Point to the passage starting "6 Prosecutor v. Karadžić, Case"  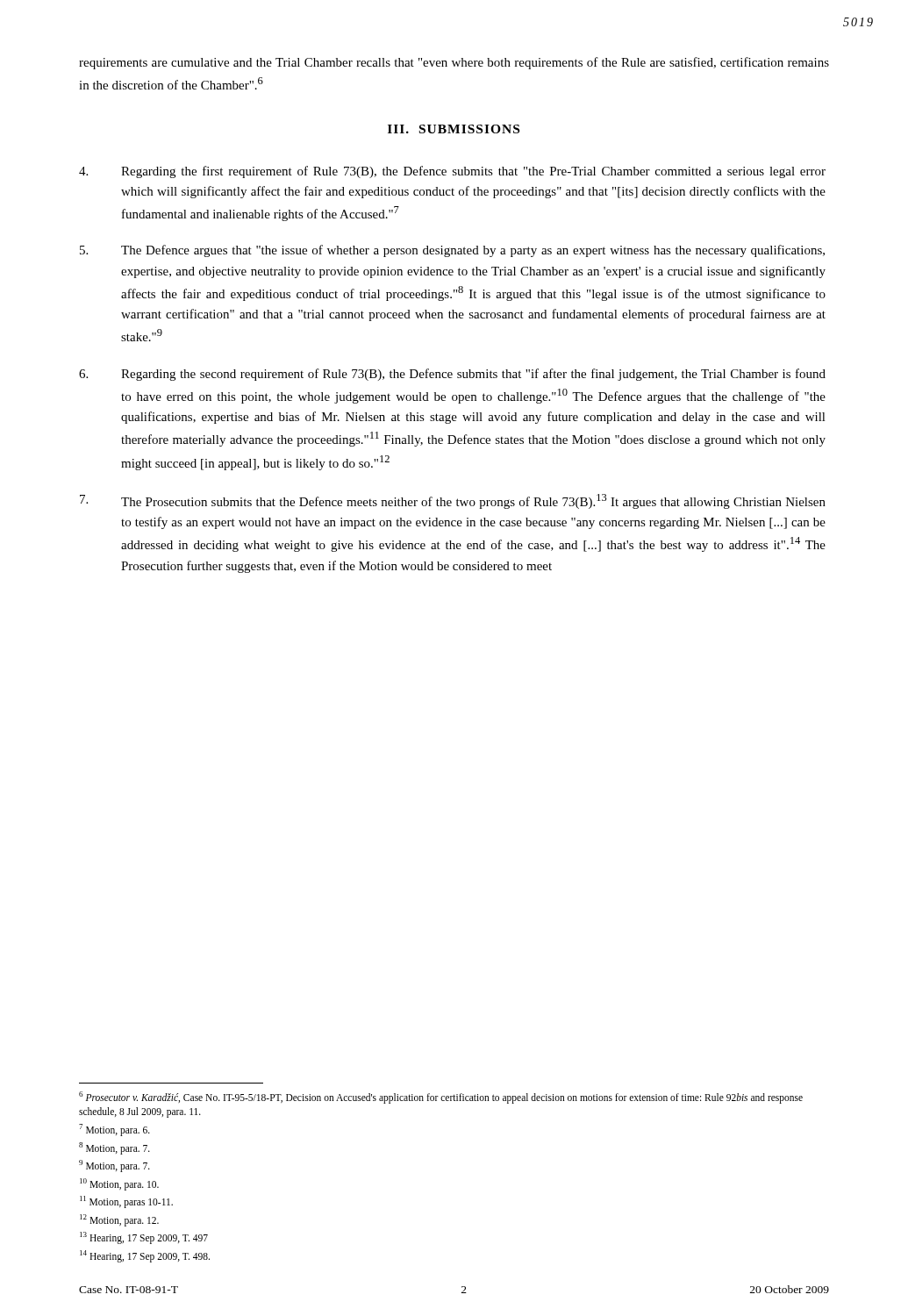(441, 1103)
